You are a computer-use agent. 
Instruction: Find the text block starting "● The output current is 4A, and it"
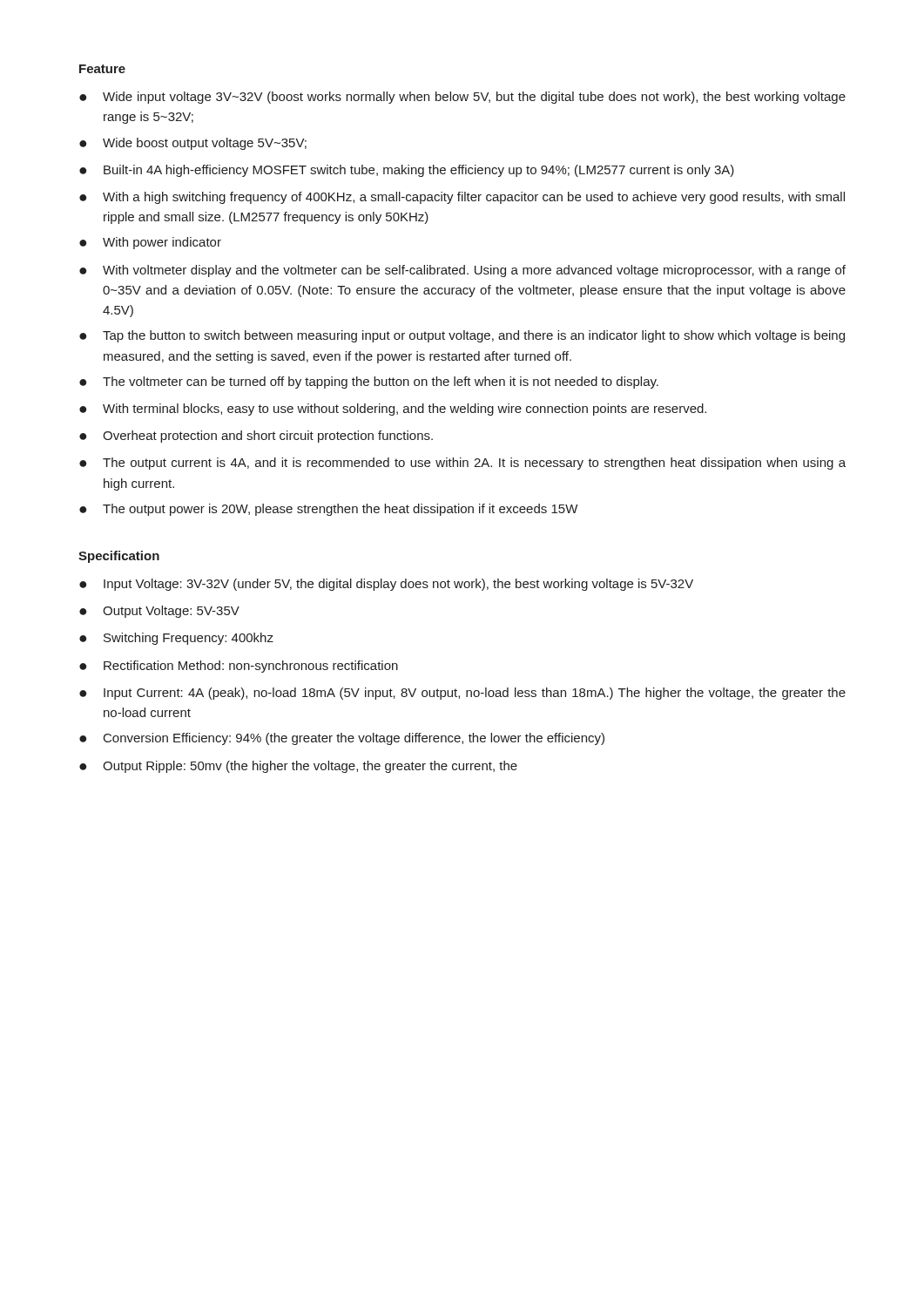(462, 473)
